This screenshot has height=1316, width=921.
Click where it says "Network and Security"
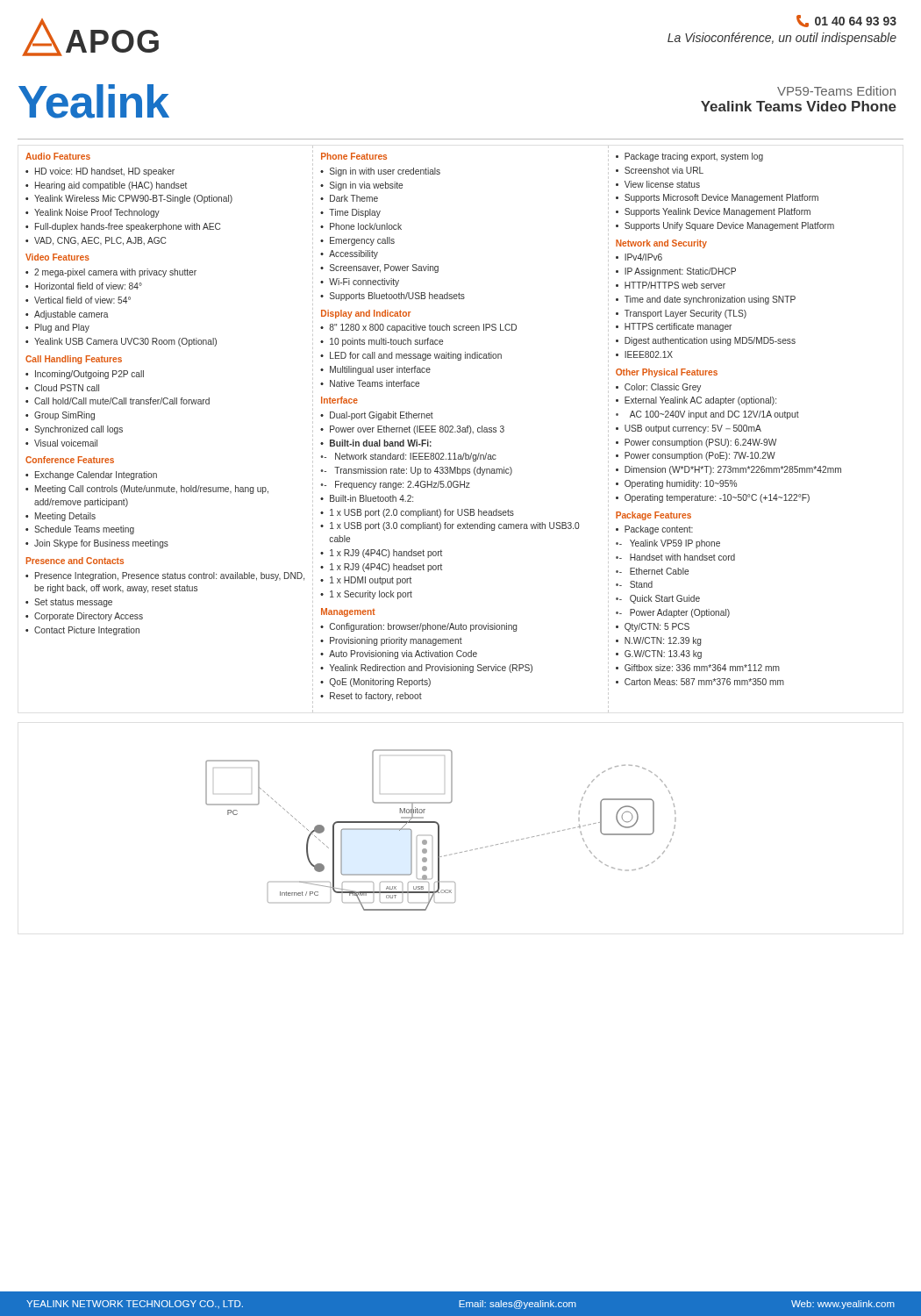(x=661, y=243)
